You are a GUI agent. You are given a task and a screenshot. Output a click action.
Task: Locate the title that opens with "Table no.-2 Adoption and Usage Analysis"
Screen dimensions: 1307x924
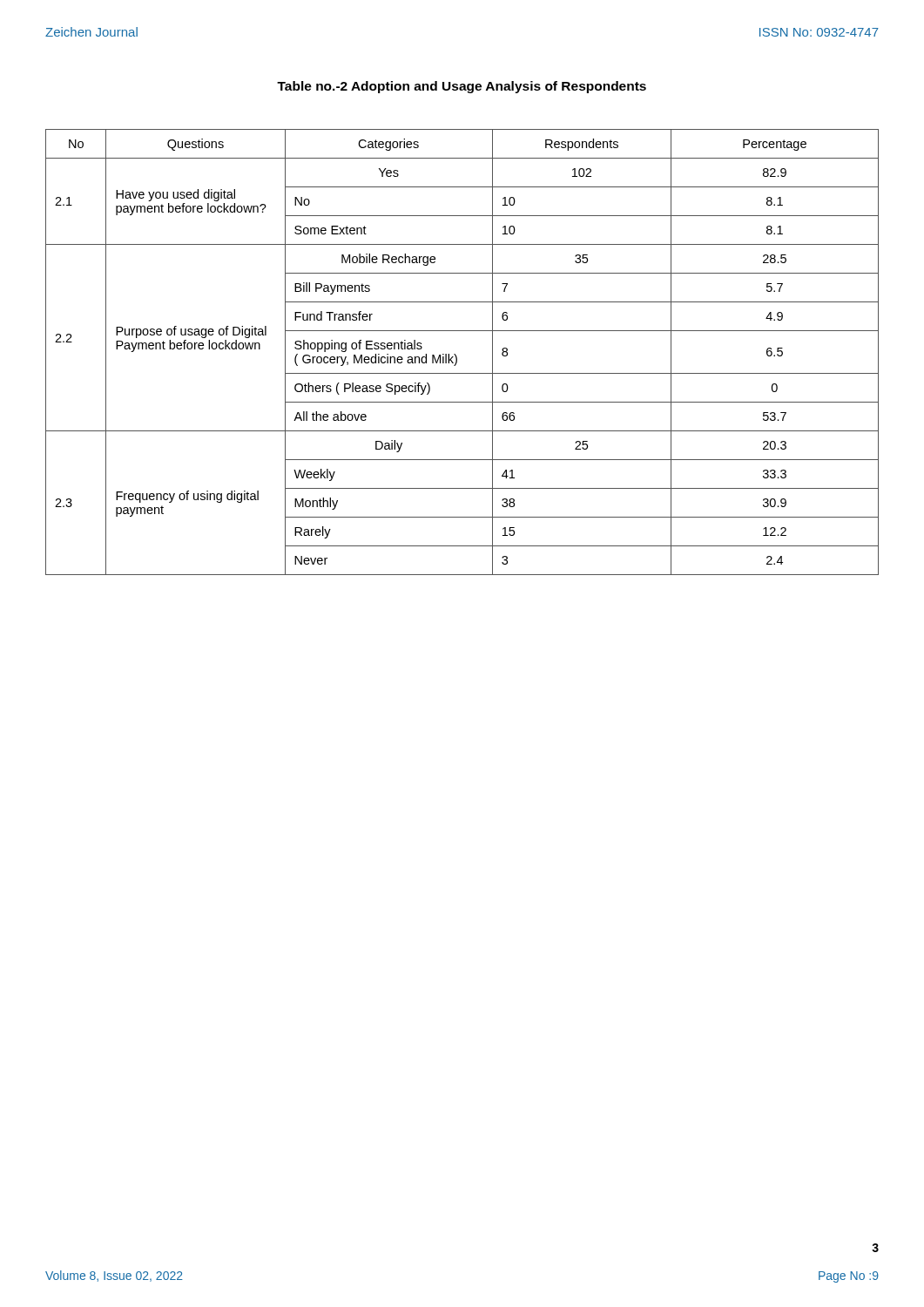[x=462, y=86]
